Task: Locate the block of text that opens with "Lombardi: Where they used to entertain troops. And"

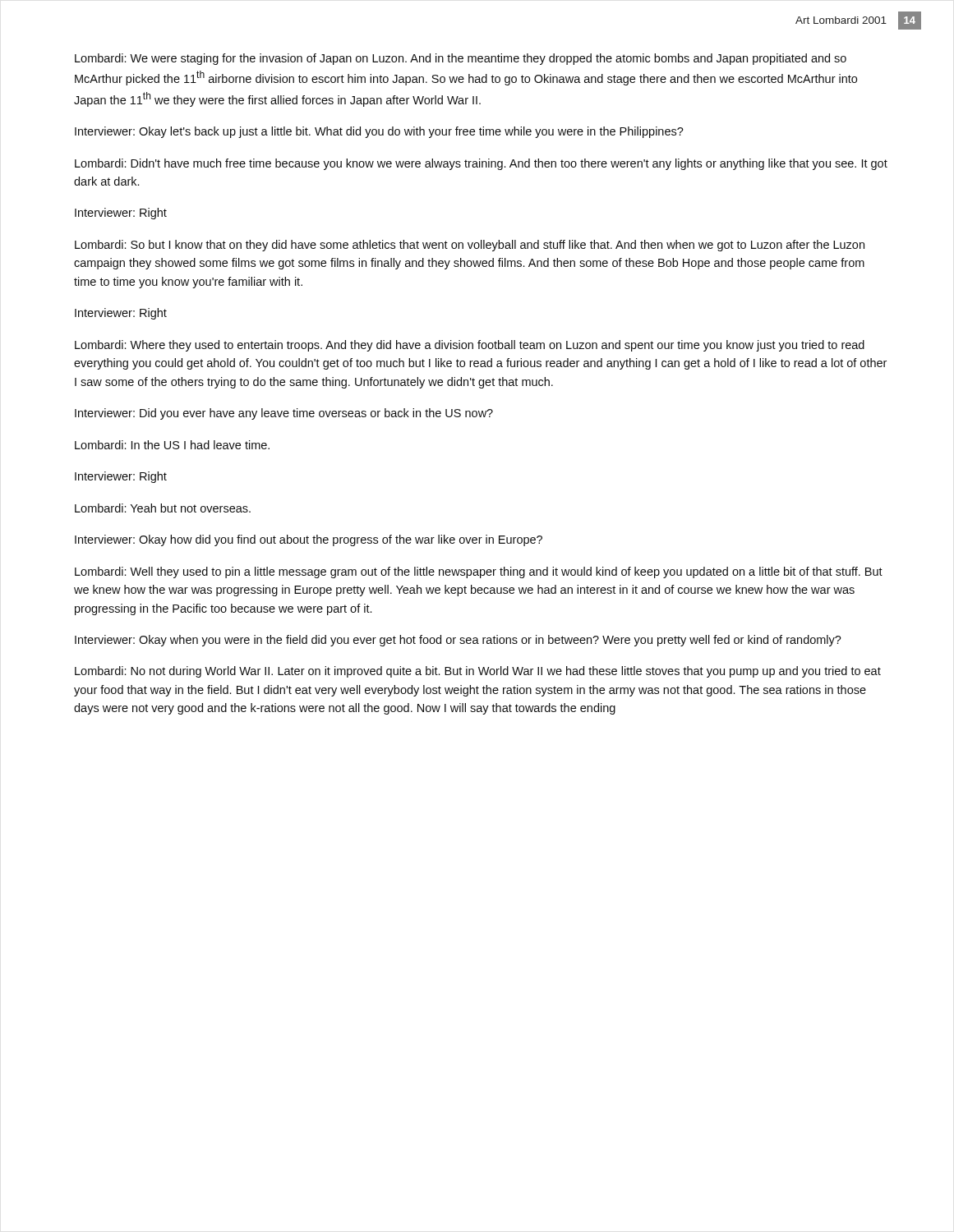Action: (480, 363)
